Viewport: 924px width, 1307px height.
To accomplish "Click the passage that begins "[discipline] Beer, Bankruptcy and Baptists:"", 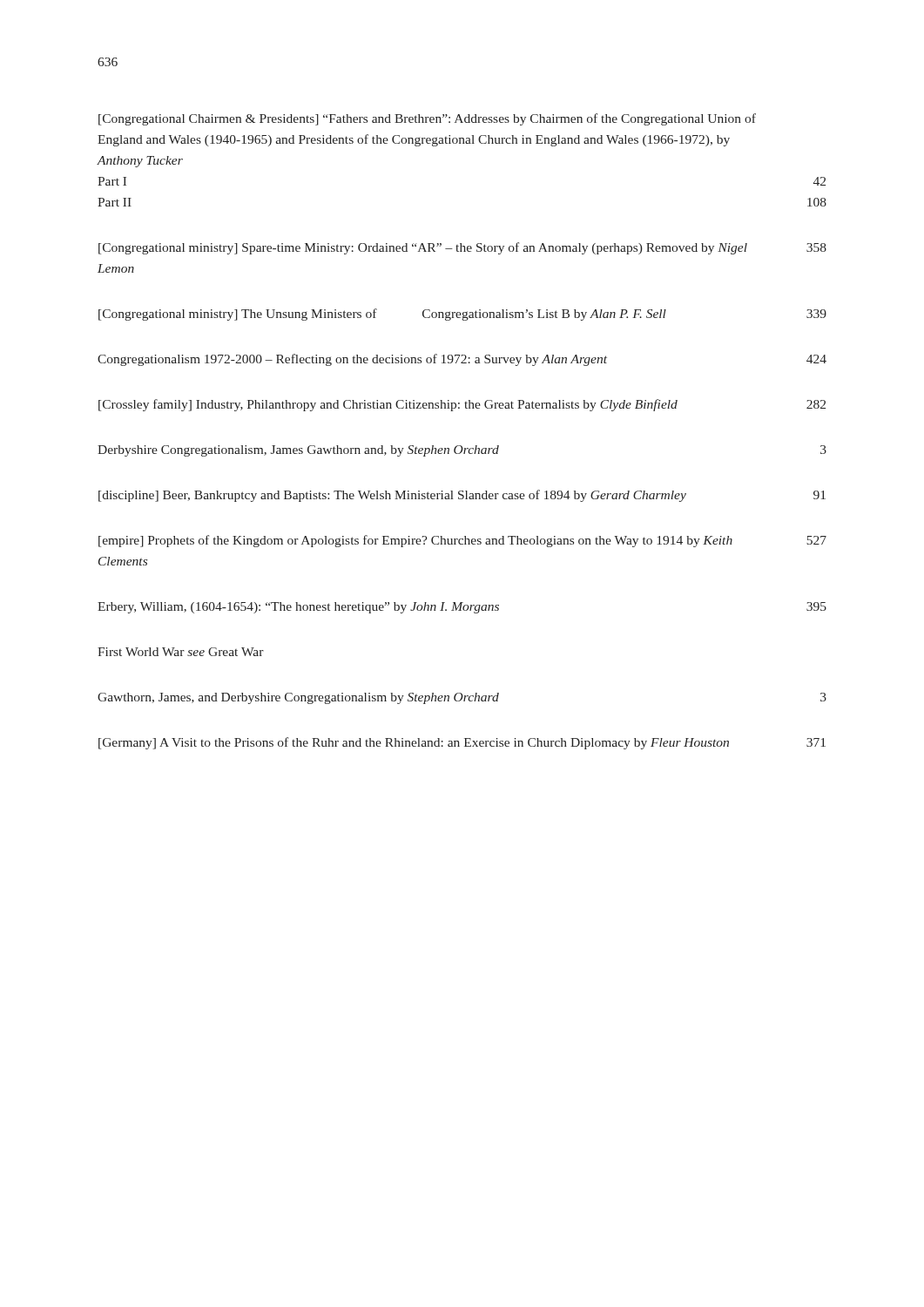I will [462, 495].
